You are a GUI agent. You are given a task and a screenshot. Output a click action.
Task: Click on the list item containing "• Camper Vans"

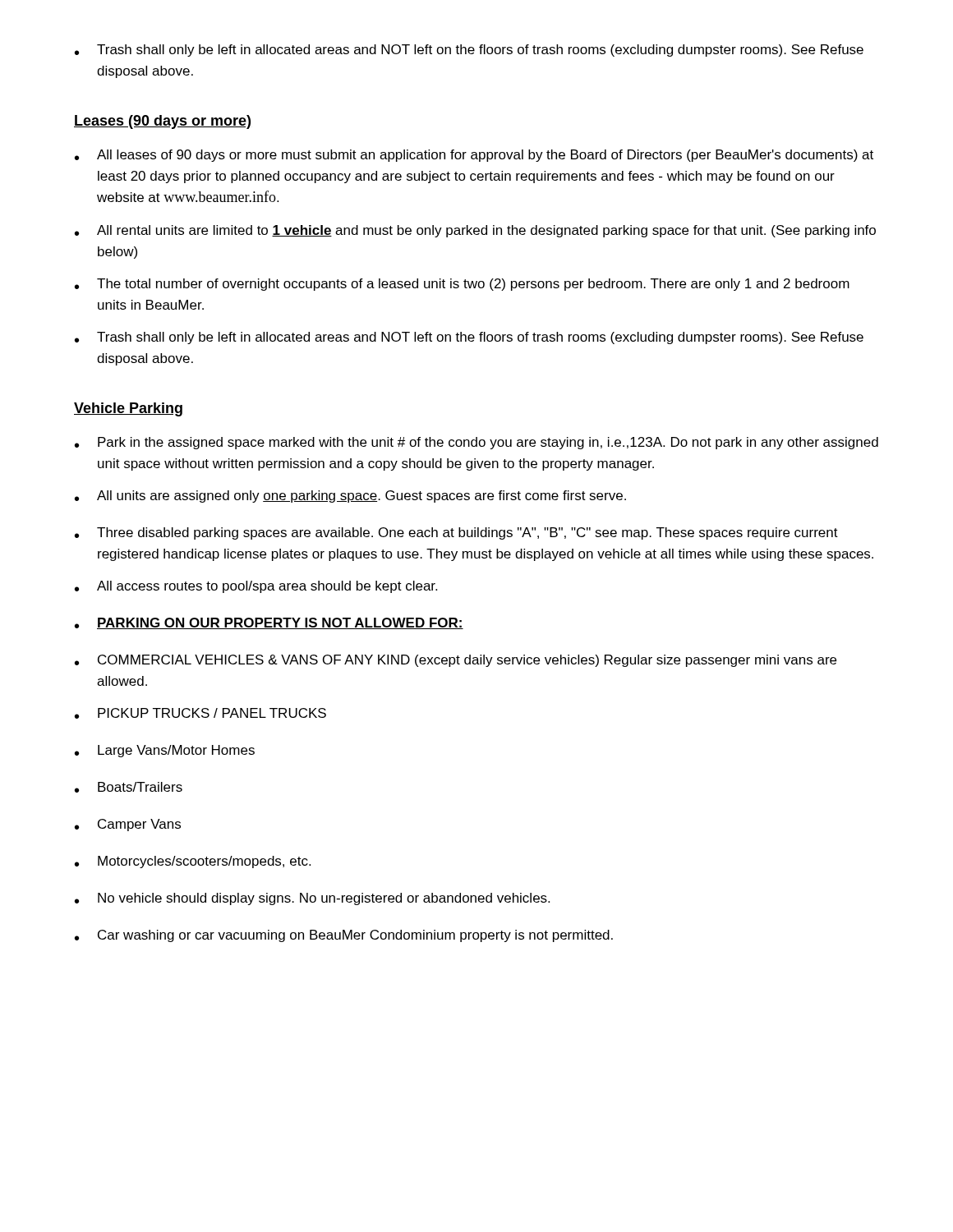pos(128,825)
